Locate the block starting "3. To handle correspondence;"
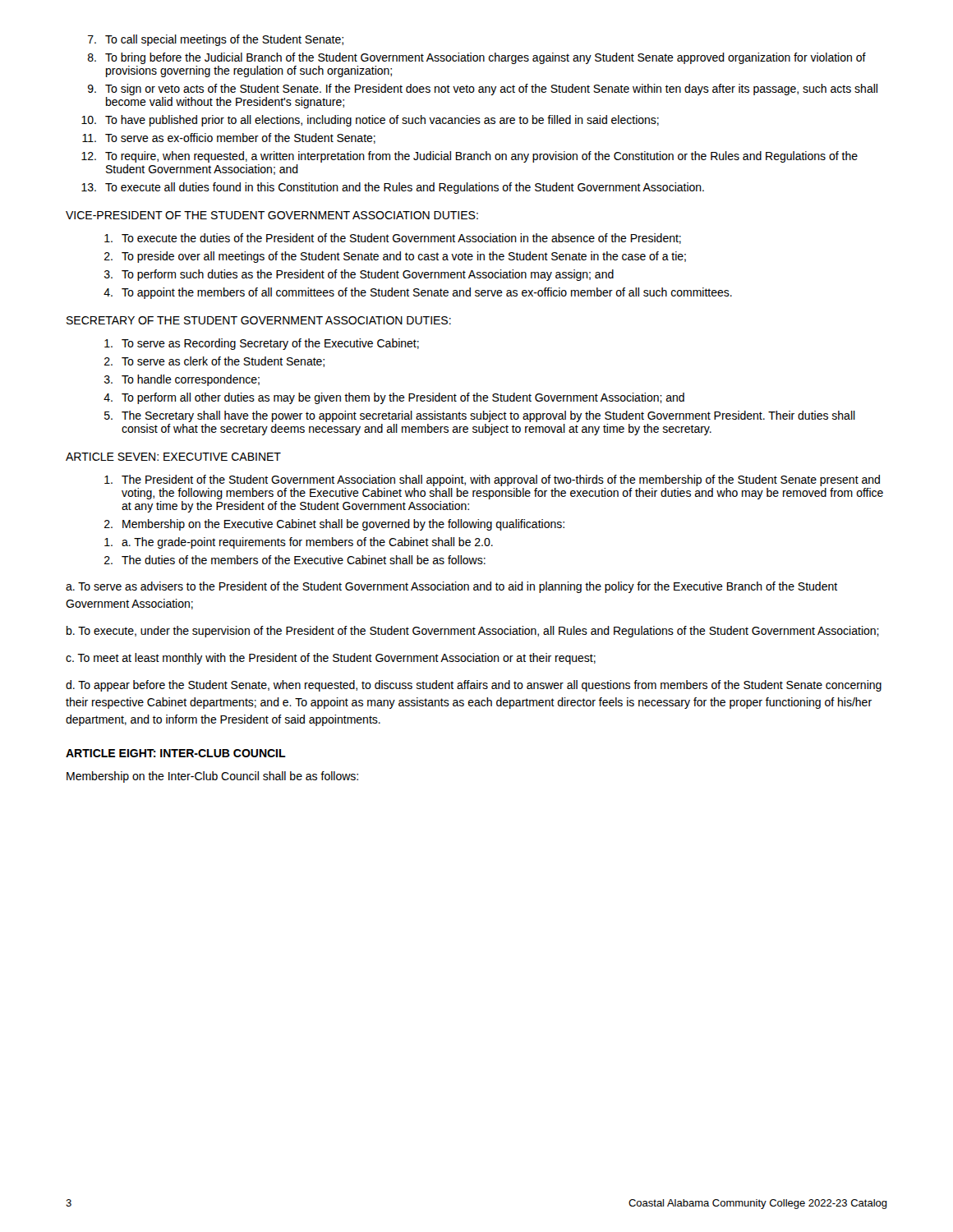The image size is (953, 1232). [x=182, y=380]
